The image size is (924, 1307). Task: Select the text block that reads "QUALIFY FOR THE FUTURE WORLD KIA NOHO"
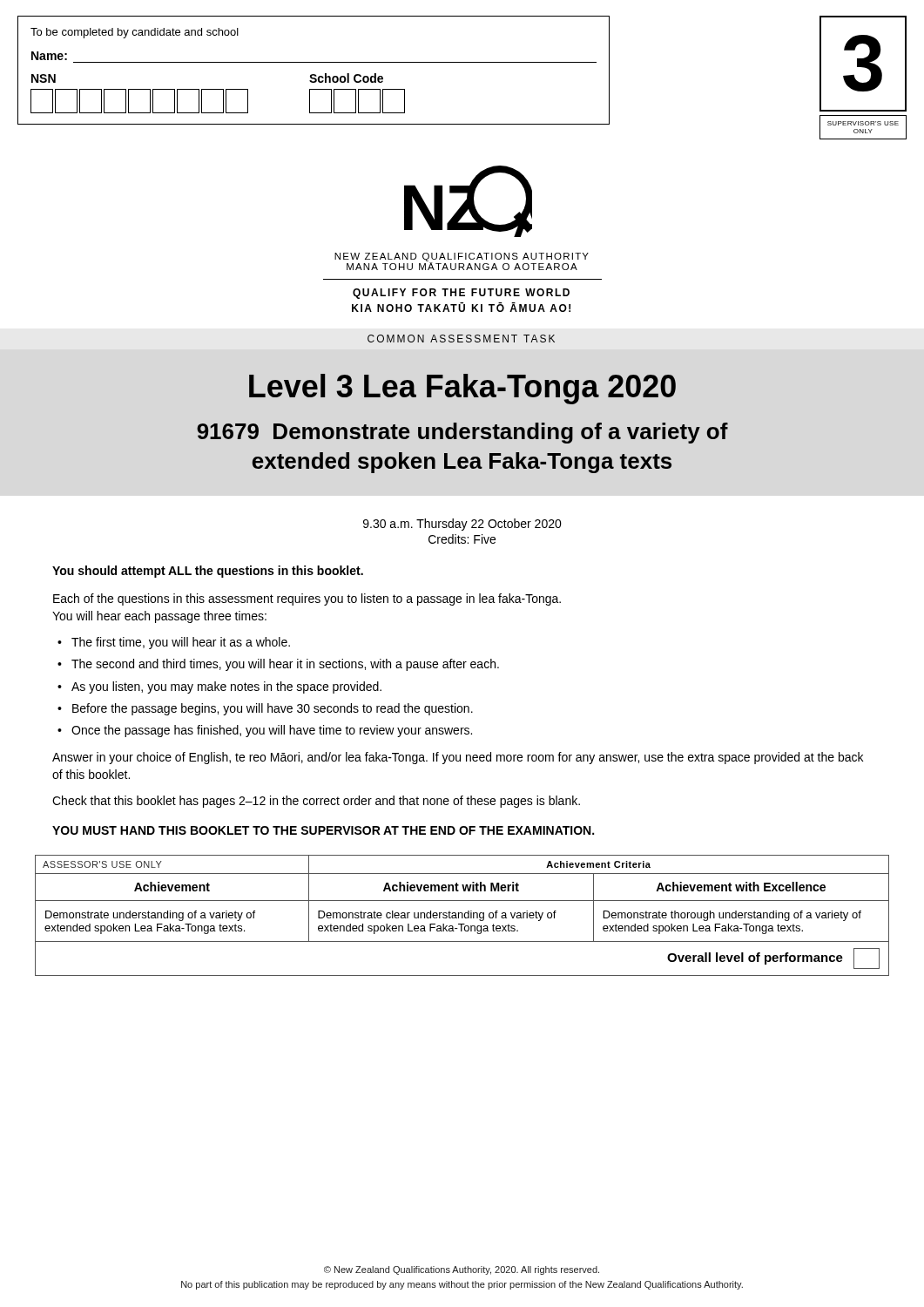[x=462, y=301]
